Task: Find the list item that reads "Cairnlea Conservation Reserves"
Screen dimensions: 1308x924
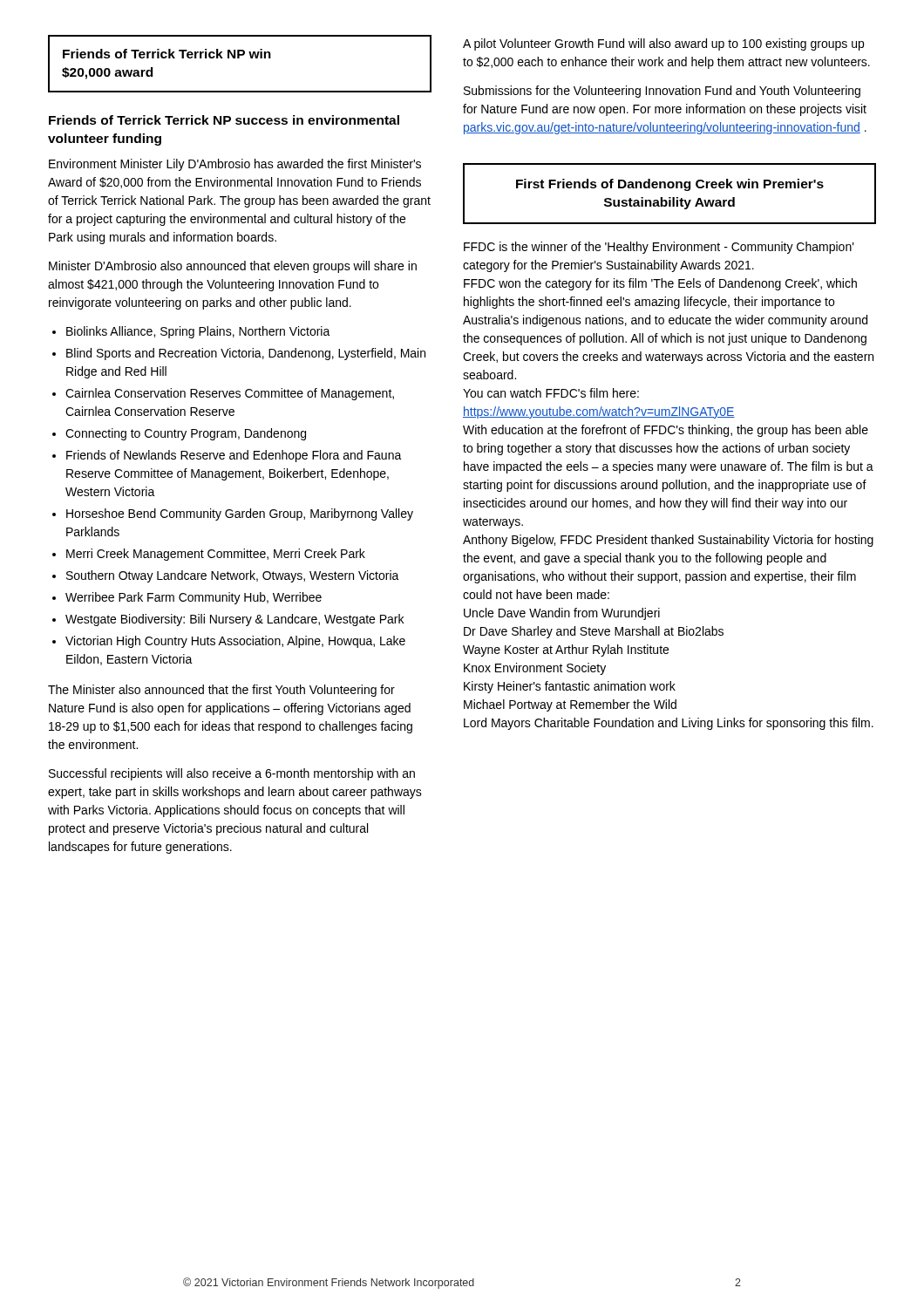Action: pyautogui.click(x=230, y=402)
